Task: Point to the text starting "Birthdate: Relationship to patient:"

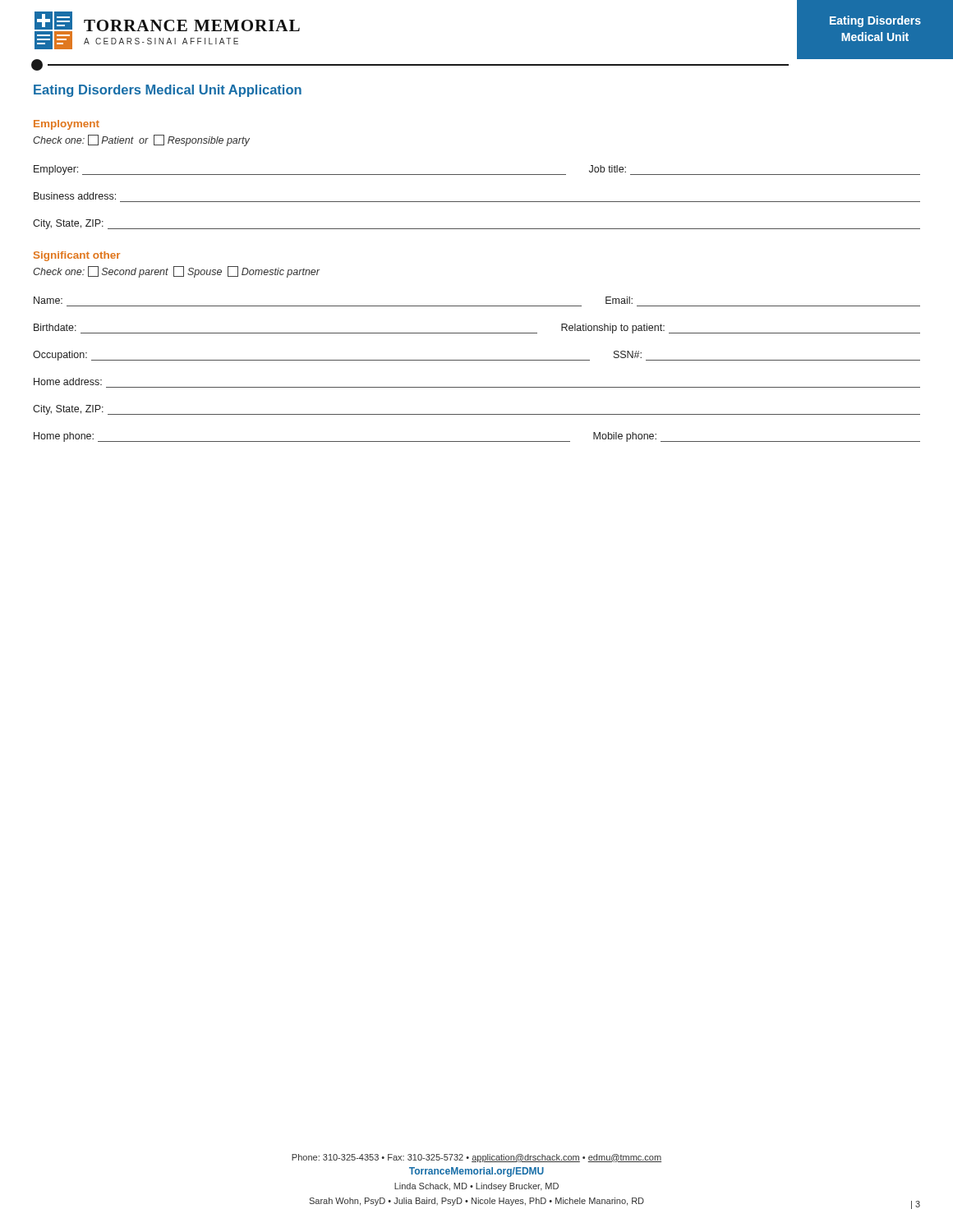Action: click(x=476, y=327)
